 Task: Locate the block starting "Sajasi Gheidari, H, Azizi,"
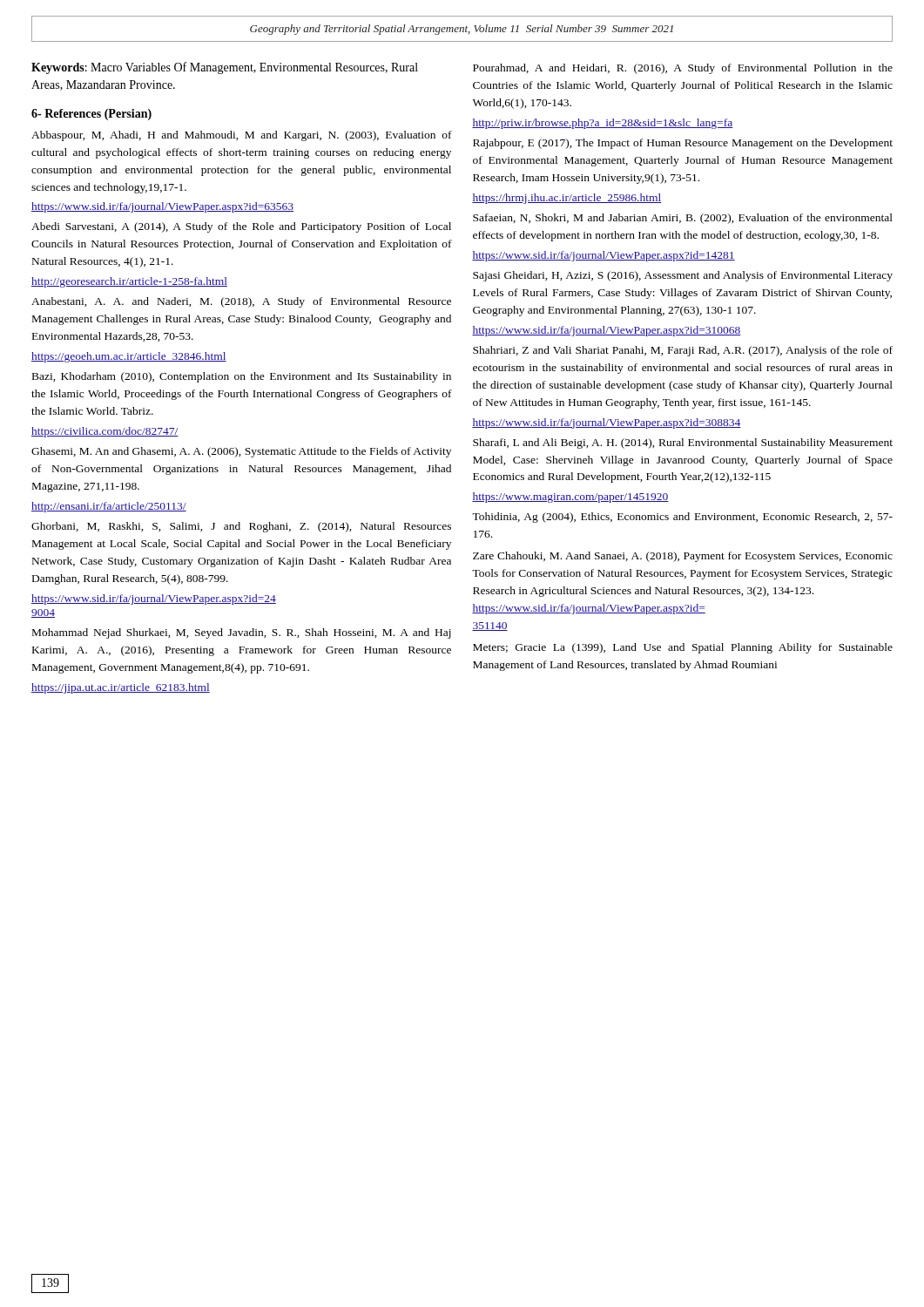point(683,292)
